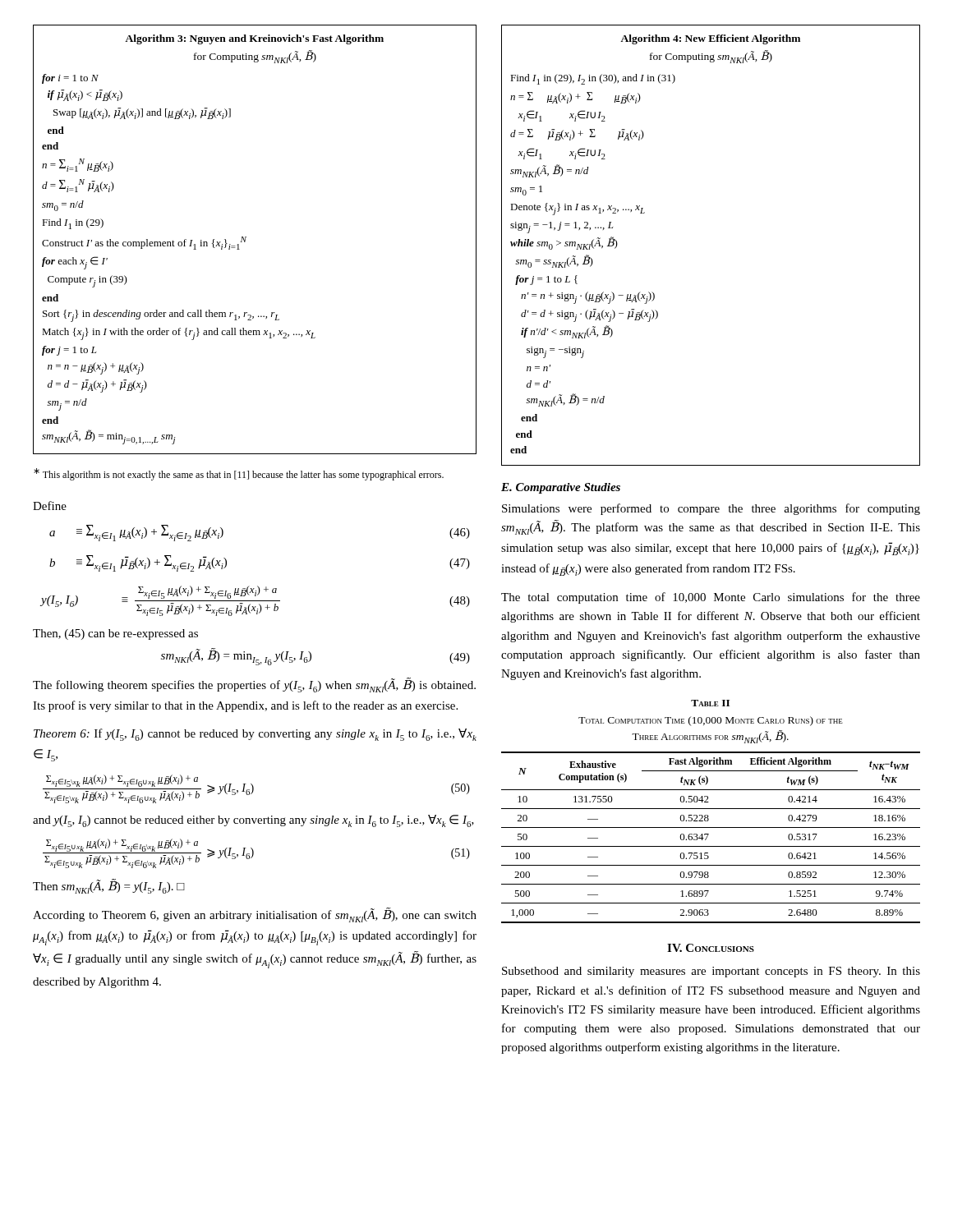Navigate to the region starting "∗ This algorithm is"
Image resolution: width=953 pixels, height=1232 pixels.
pos(255,473)
